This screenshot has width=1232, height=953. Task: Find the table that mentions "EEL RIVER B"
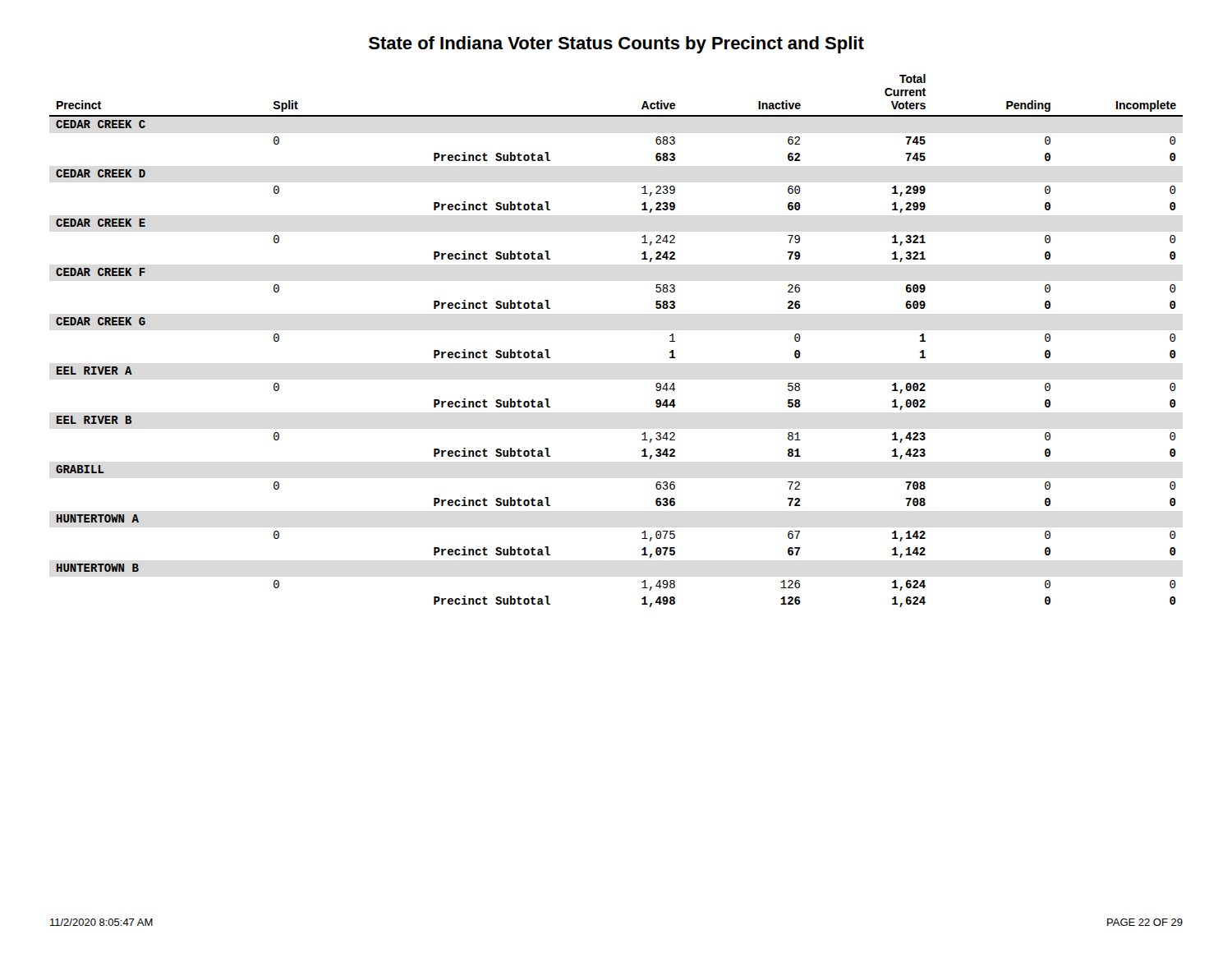click(616, 339)
